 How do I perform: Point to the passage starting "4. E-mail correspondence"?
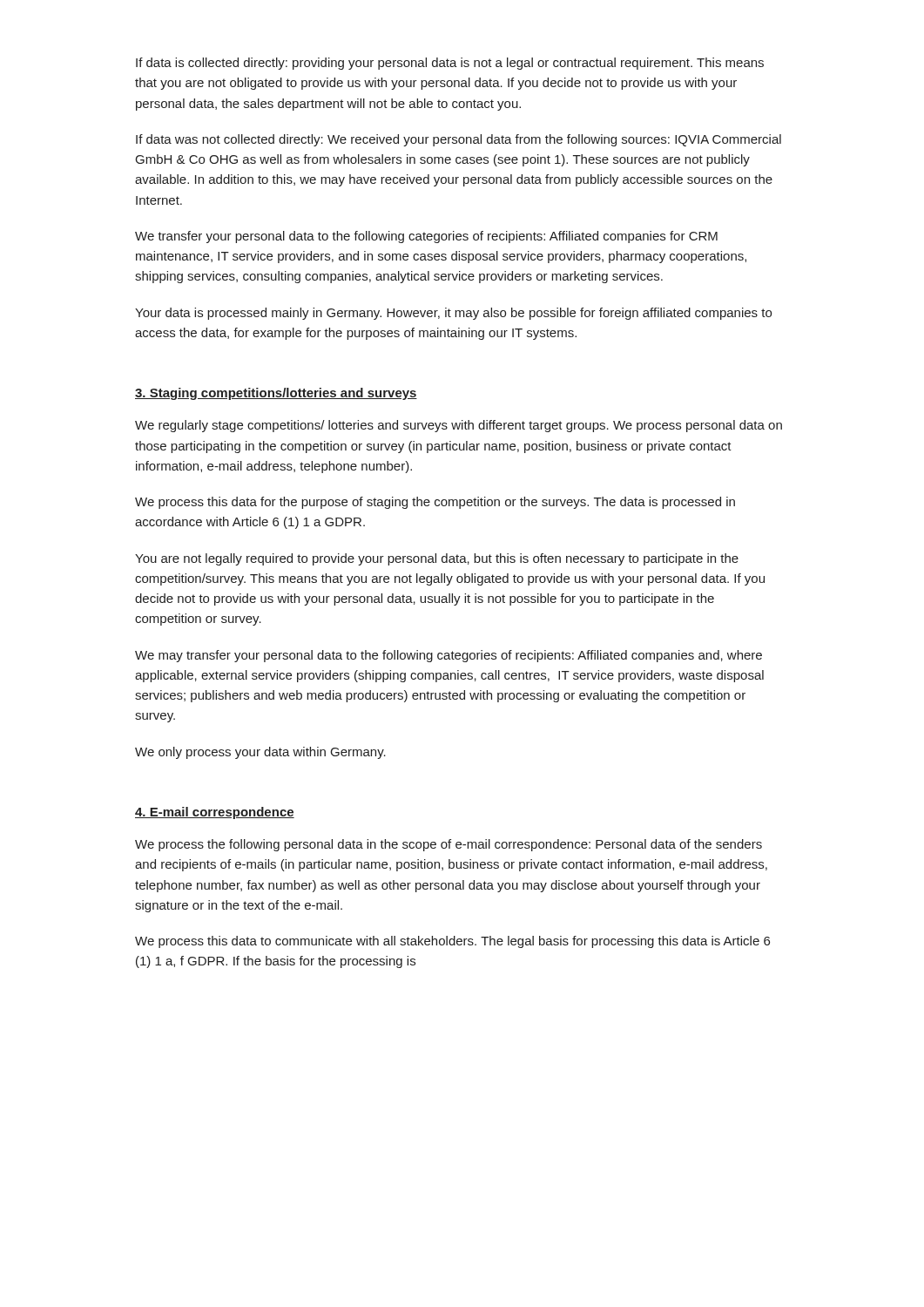click(x=215, y=811)
